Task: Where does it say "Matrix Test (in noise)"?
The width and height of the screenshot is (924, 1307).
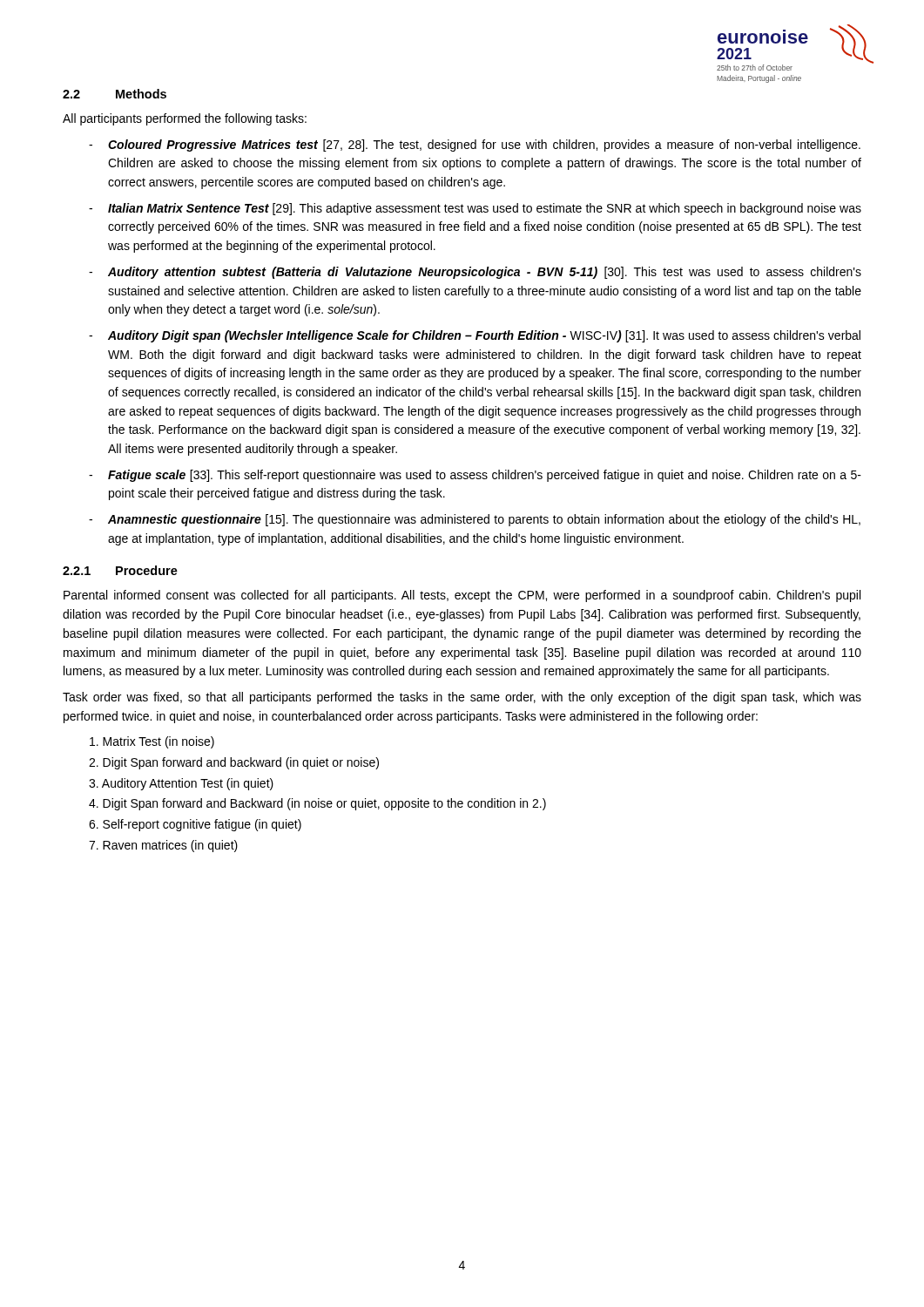Action: 152,742
